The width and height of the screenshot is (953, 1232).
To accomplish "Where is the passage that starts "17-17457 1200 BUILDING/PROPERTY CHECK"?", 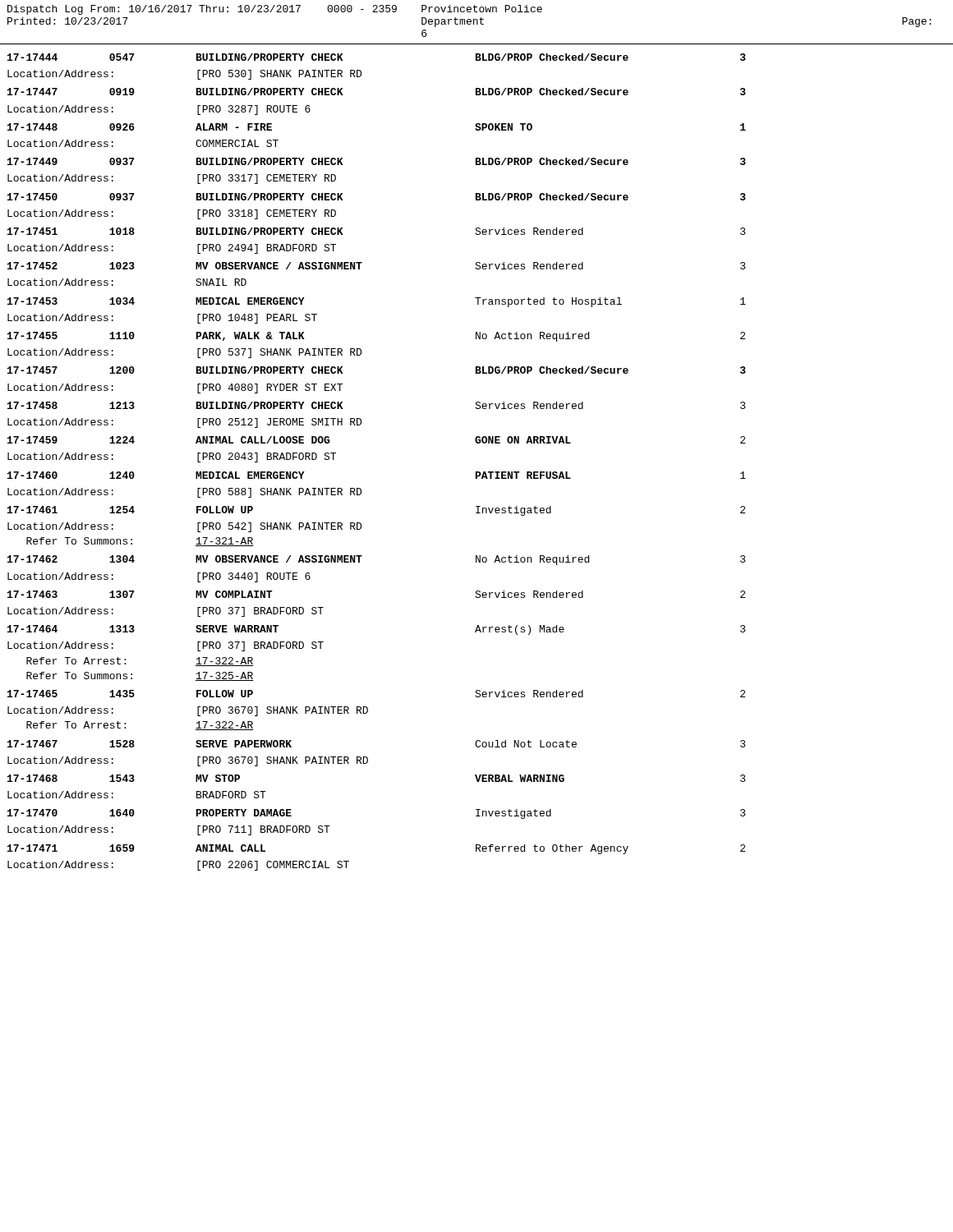I will point(476,379).
